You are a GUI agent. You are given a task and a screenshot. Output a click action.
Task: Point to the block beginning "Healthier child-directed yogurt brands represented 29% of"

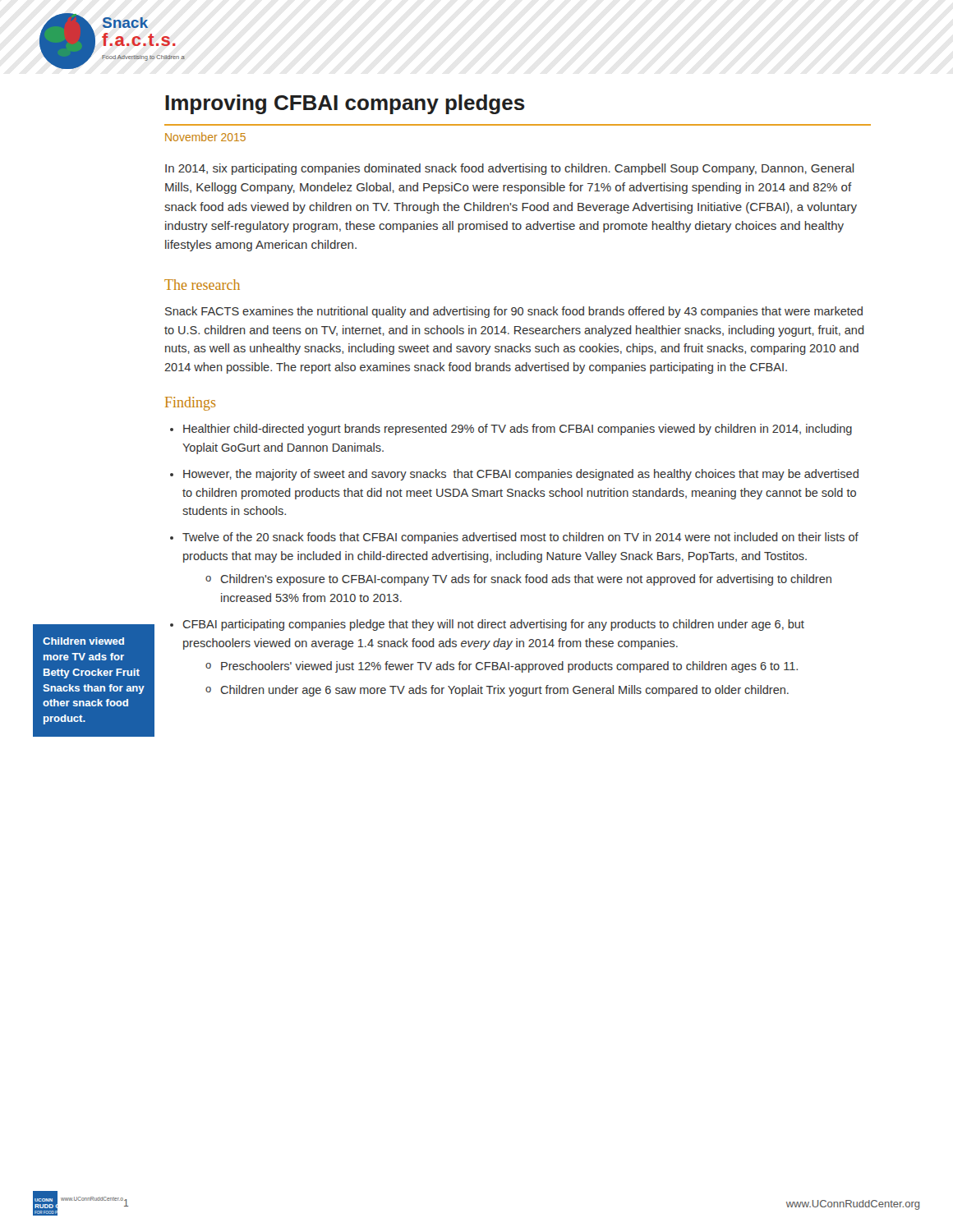coord(517,438)
